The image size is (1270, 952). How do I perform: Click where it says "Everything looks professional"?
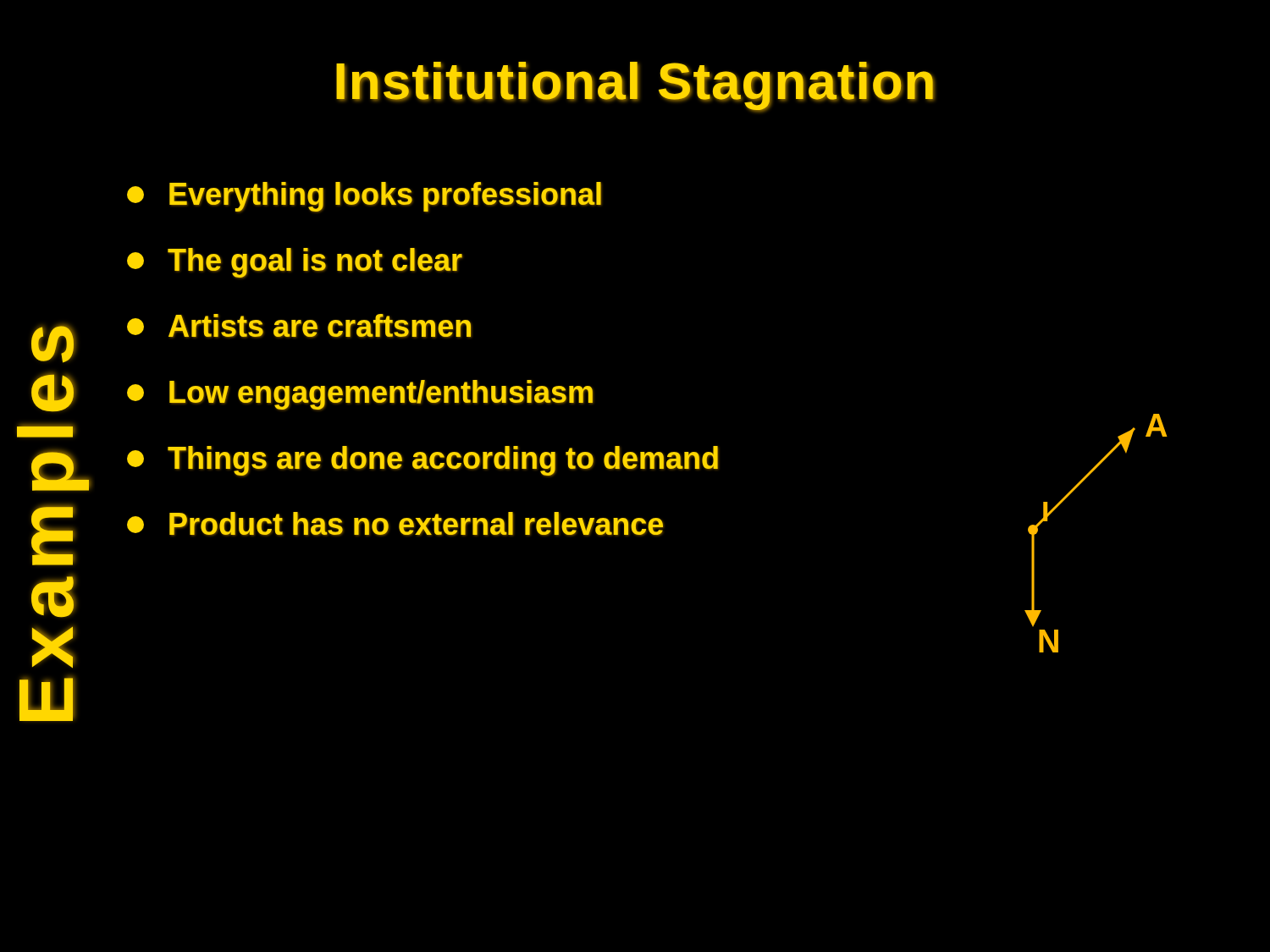365,195
